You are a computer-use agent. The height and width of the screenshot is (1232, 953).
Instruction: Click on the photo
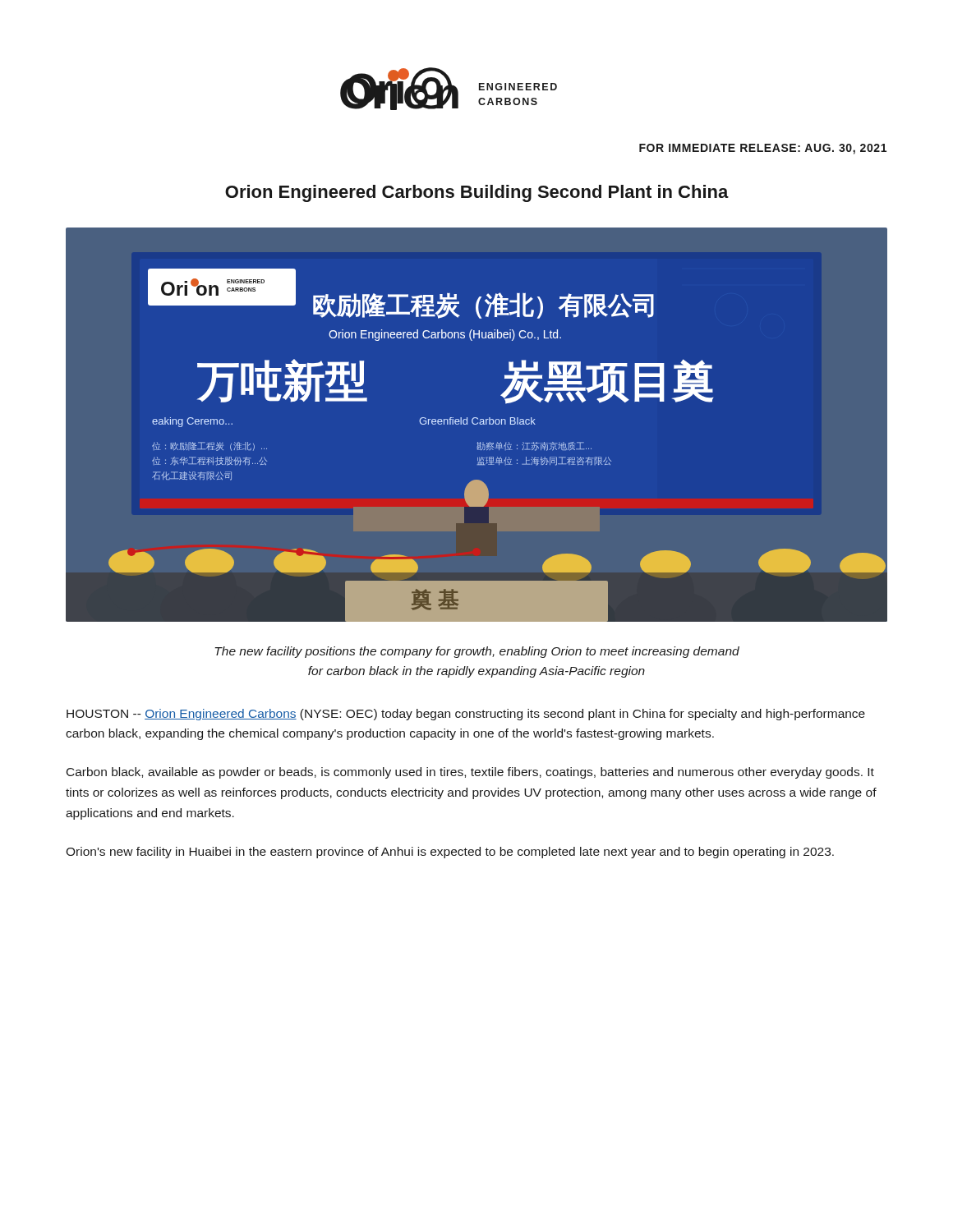[476, 424]
